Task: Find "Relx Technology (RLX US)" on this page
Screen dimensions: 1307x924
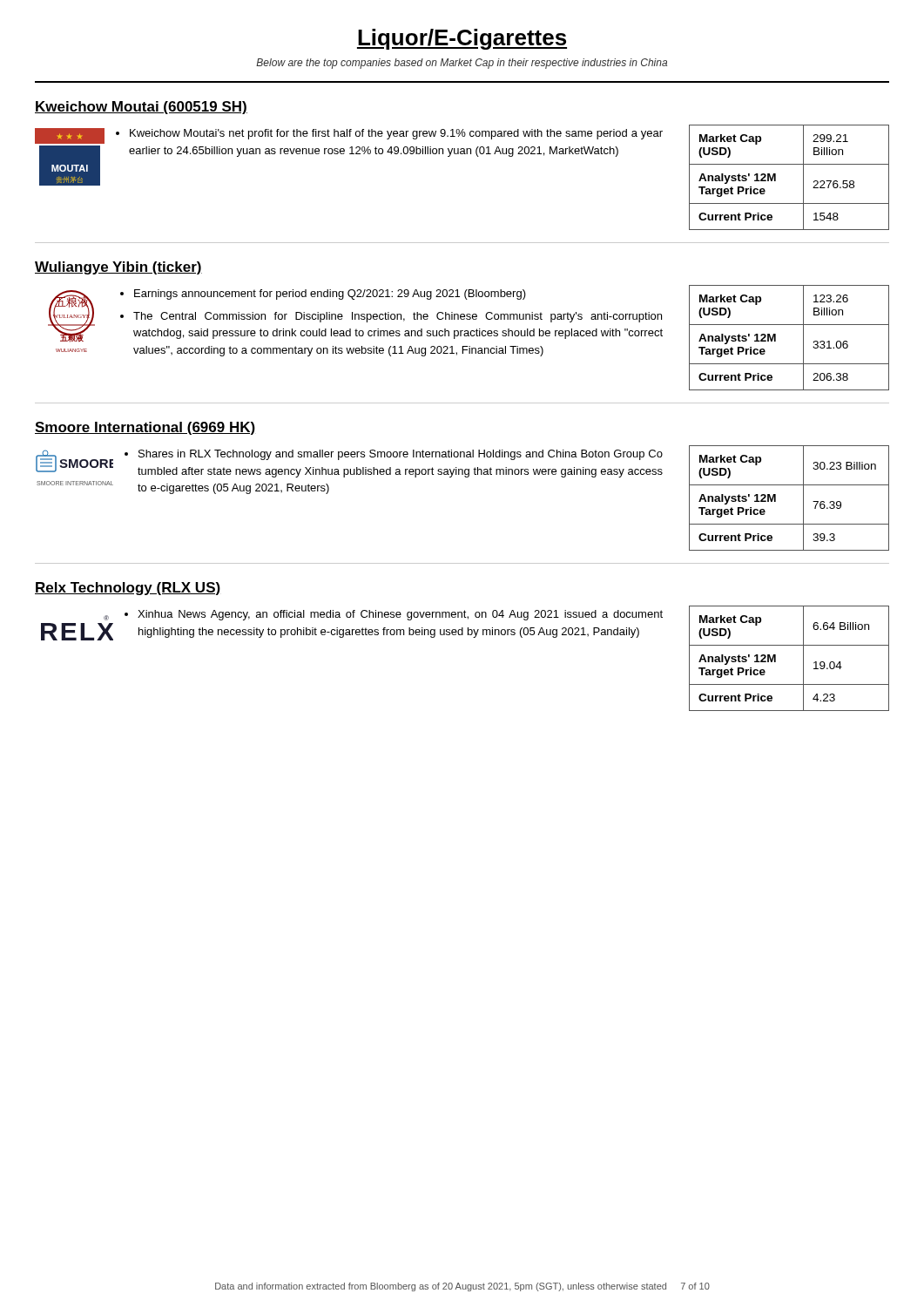Action: pos(128,588)
